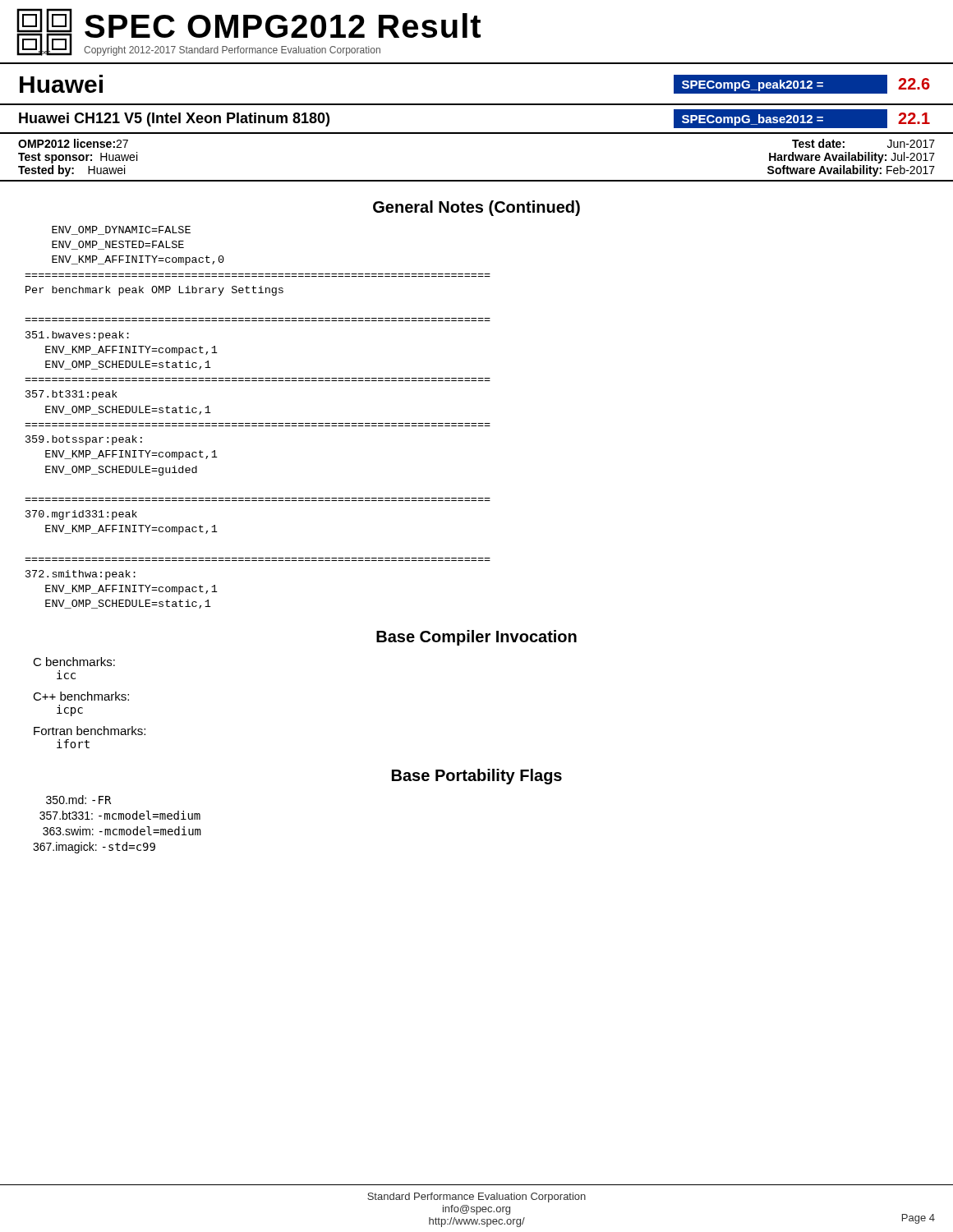Click on the text block with the text "md: -FR 357.bt331: -mcmodel=medium 363.swim: -mcmodel=medium"

(78, 800)
